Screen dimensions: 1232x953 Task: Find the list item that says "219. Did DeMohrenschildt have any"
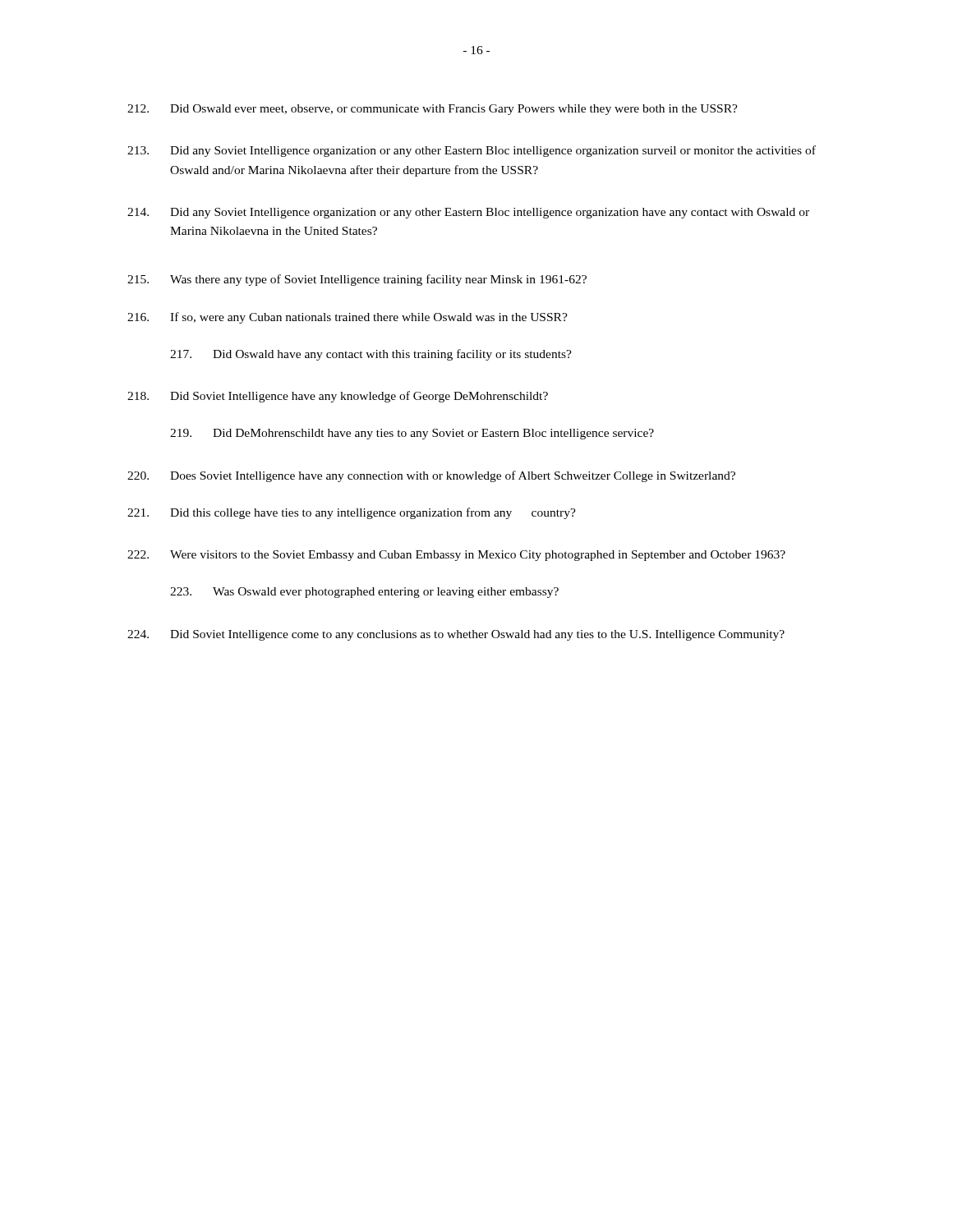tap(498, 433)
